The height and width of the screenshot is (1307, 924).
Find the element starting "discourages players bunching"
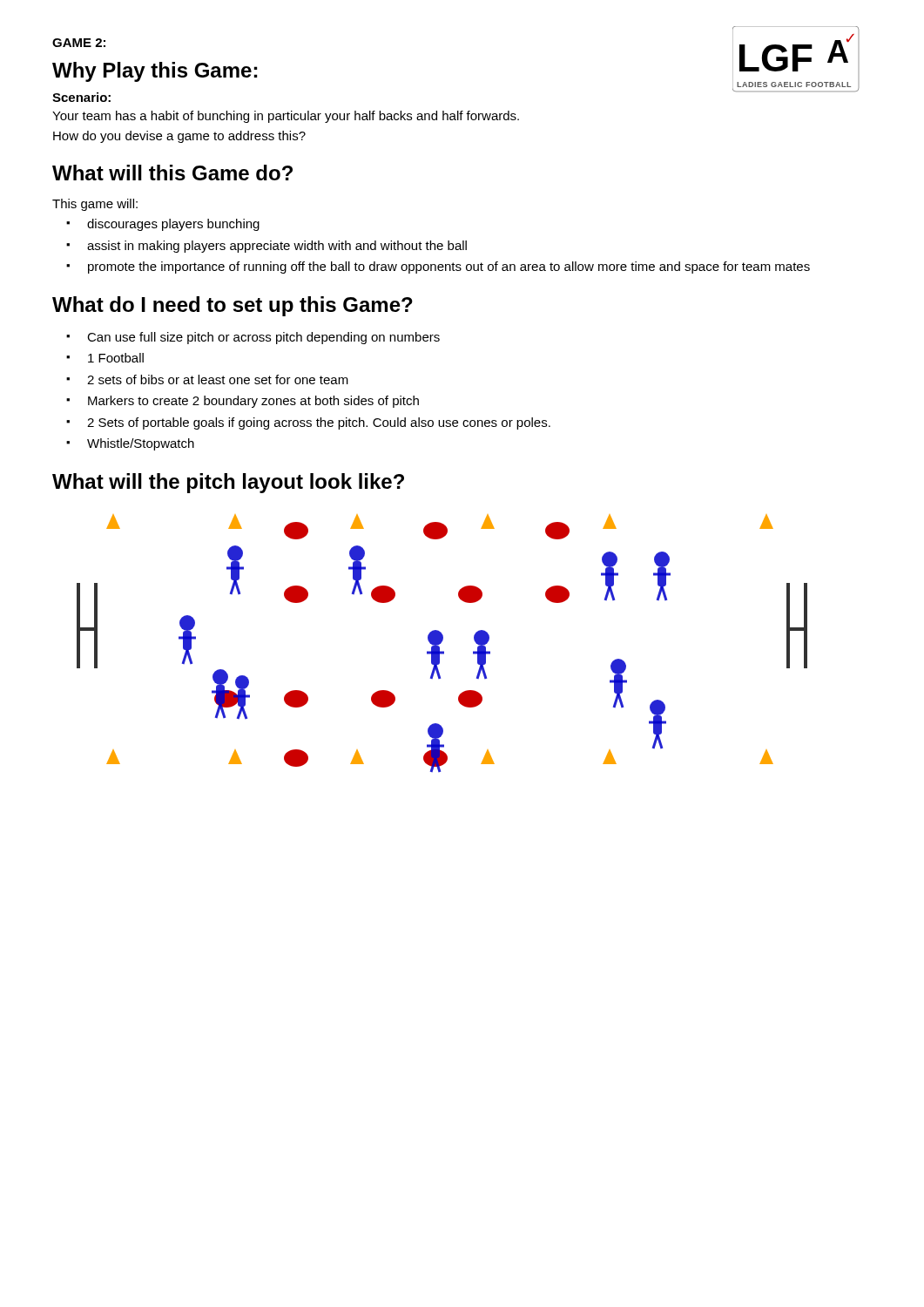point(174,223)
